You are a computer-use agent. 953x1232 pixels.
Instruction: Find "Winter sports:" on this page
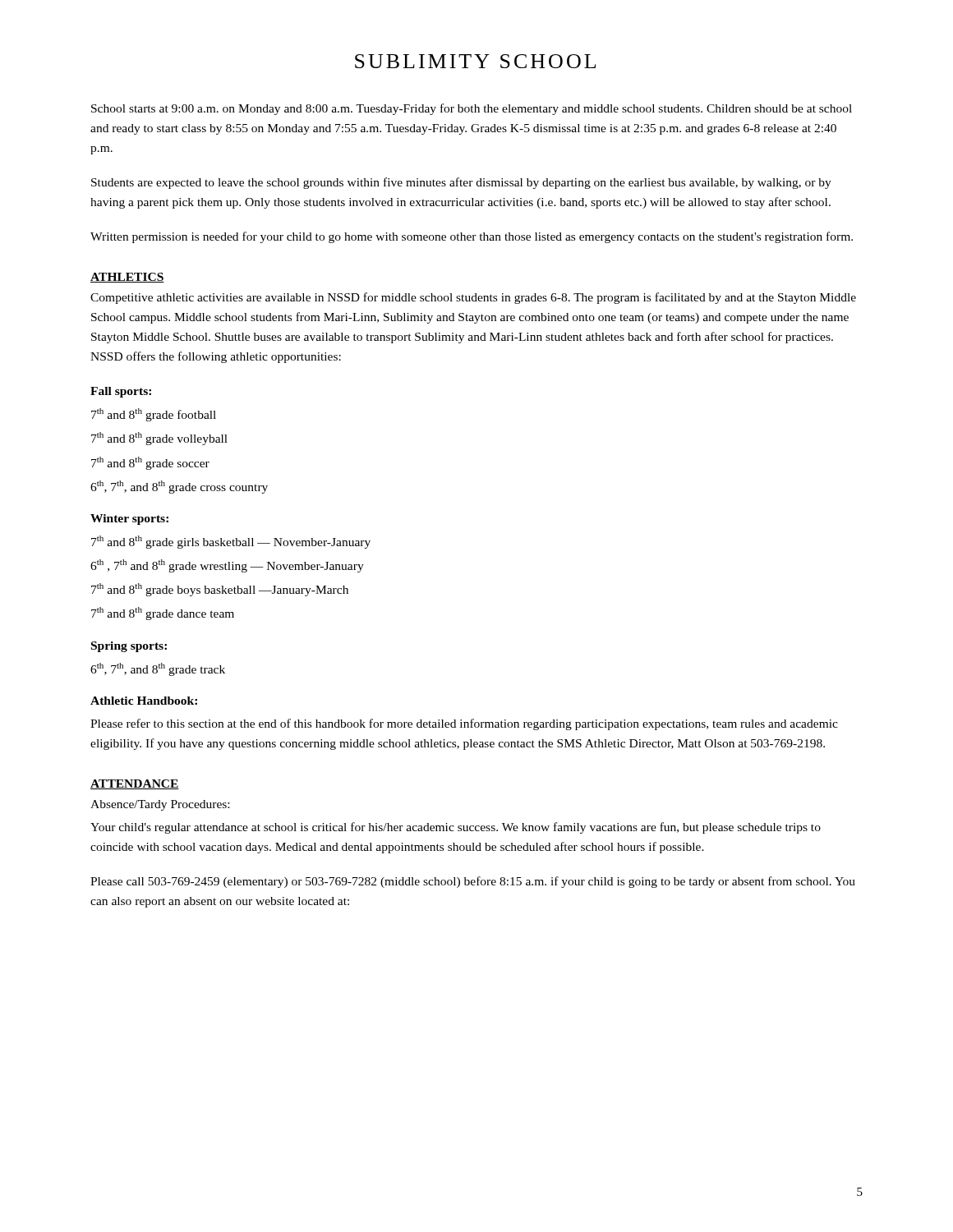coord(130,518)
